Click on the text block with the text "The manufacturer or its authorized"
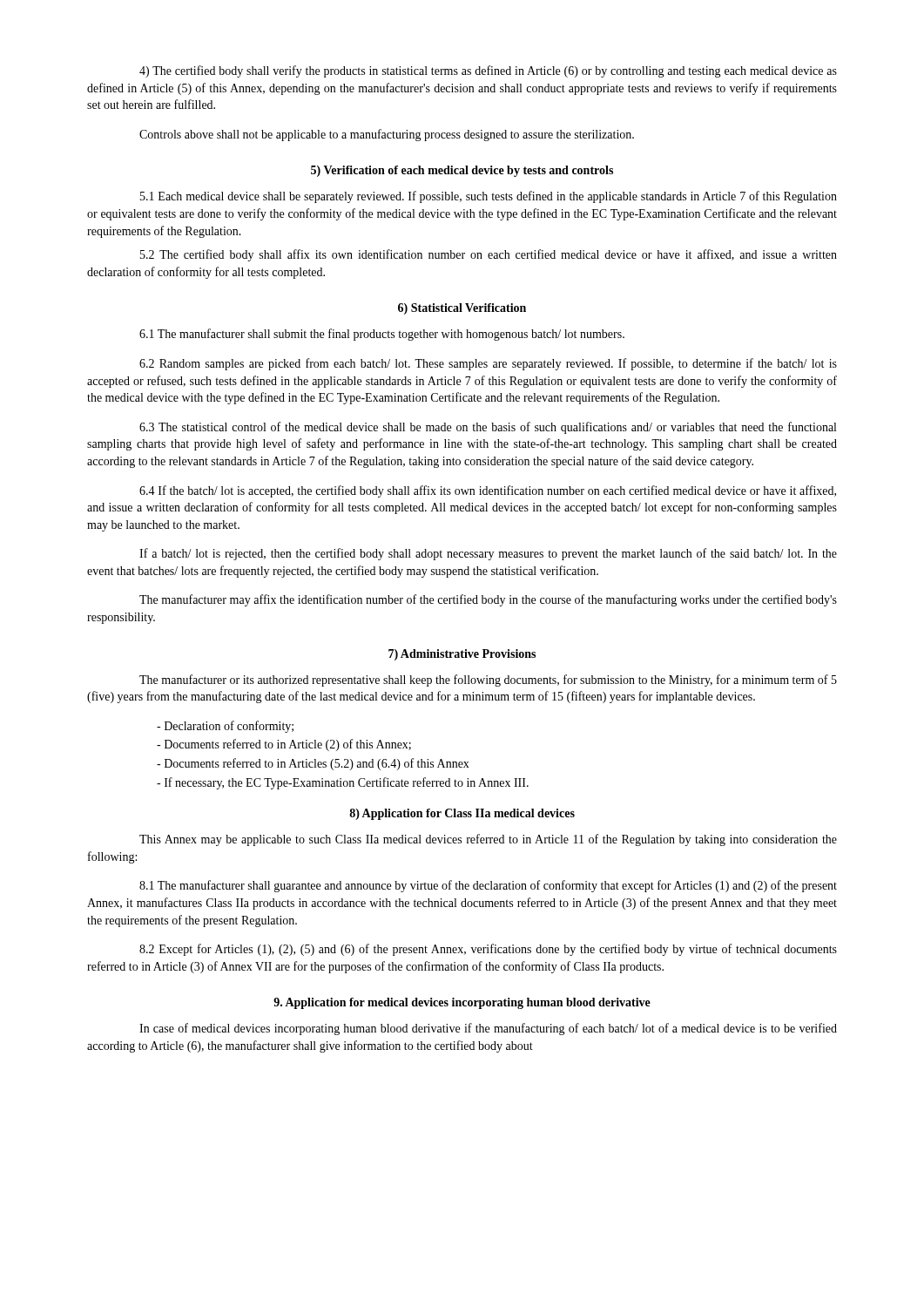This screenshot has height=1307, width=924. (x=462, y=688)
